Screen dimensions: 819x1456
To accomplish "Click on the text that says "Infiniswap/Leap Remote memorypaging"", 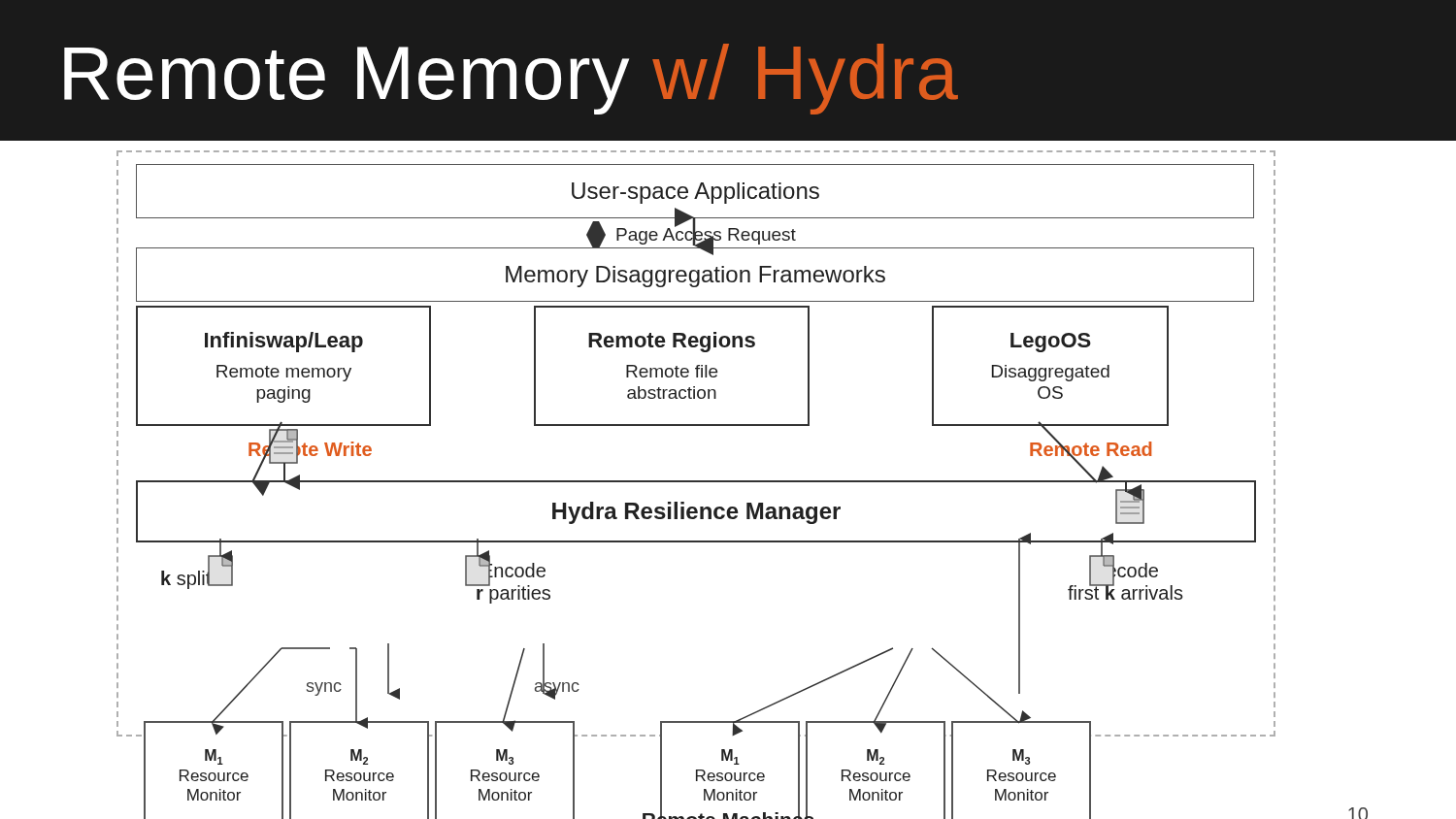I will pos(283,366).
